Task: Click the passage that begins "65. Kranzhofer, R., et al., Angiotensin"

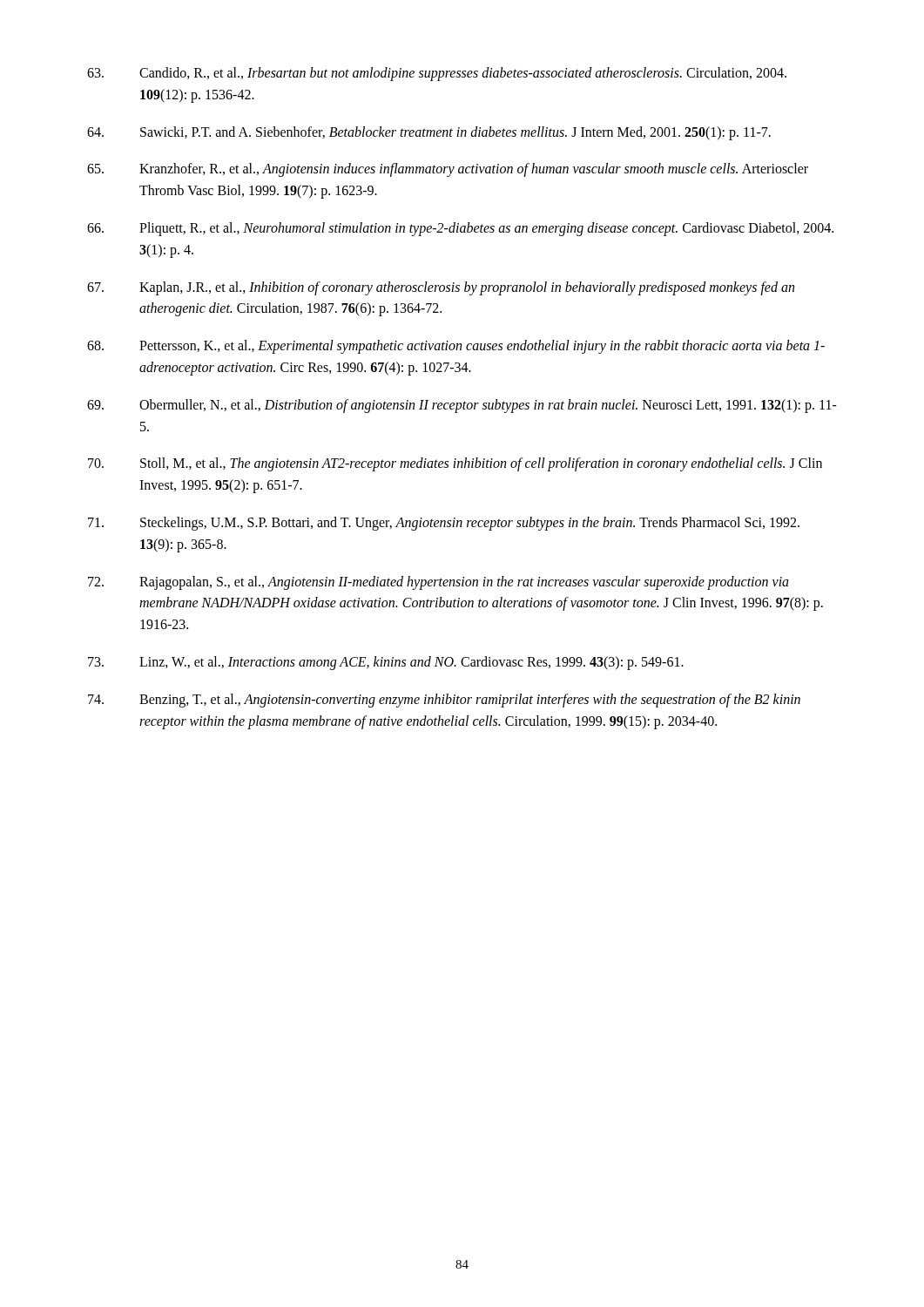Action: 462,181
